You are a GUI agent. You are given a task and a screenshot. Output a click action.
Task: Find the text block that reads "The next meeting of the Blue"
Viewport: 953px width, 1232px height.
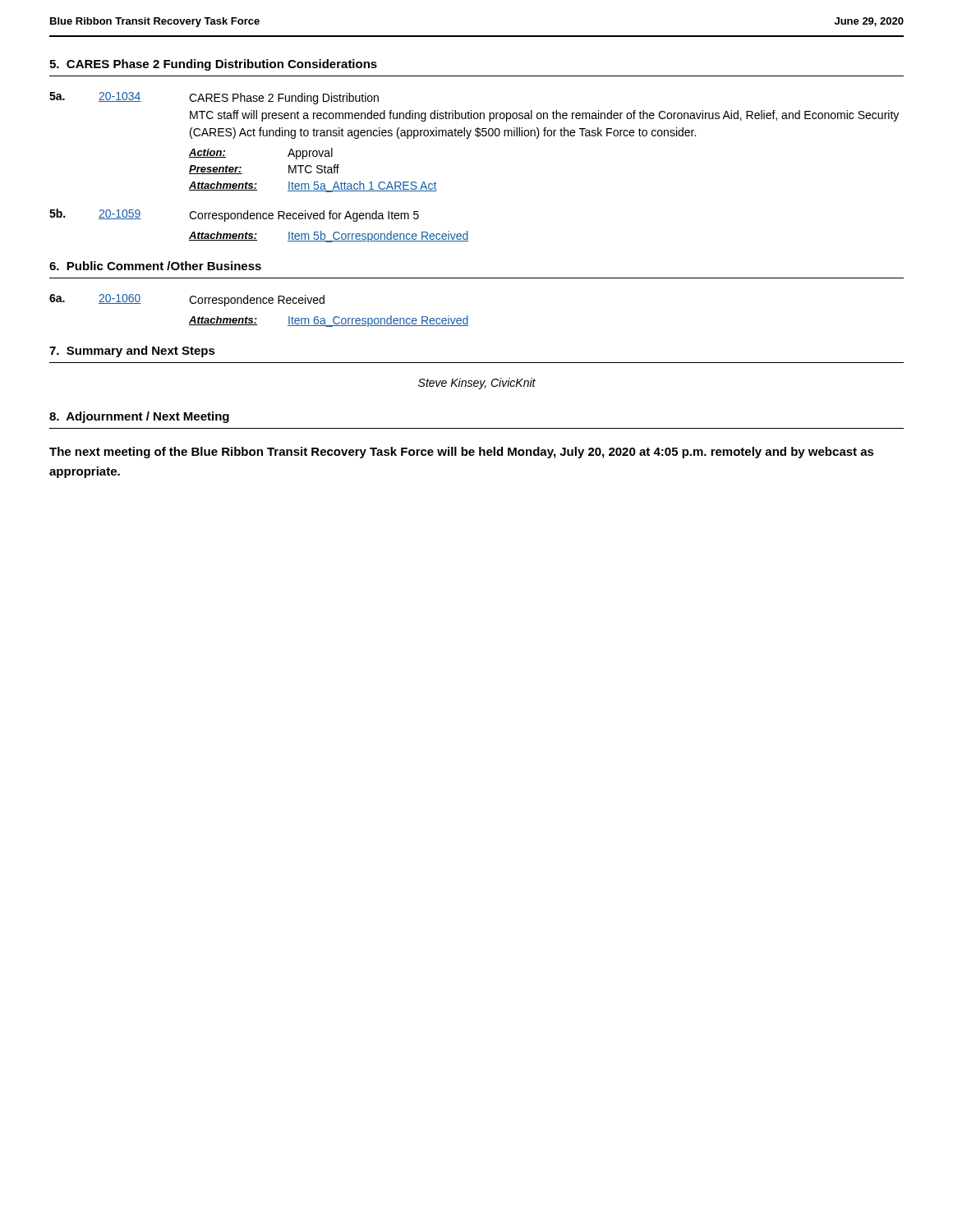coord(462,461)
